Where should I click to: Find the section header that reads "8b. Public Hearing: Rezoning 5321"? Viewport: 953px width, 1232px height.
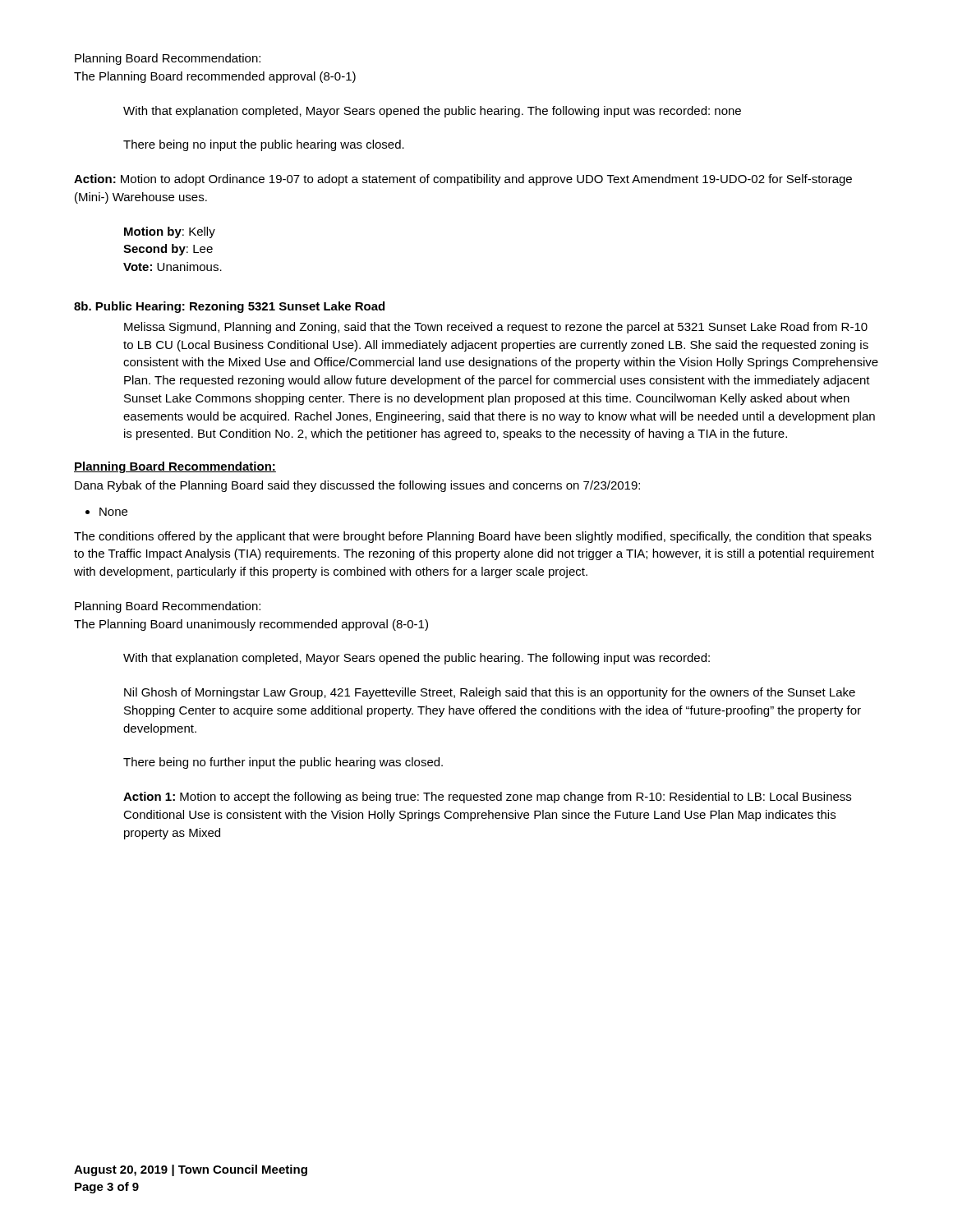click(230, 306)
